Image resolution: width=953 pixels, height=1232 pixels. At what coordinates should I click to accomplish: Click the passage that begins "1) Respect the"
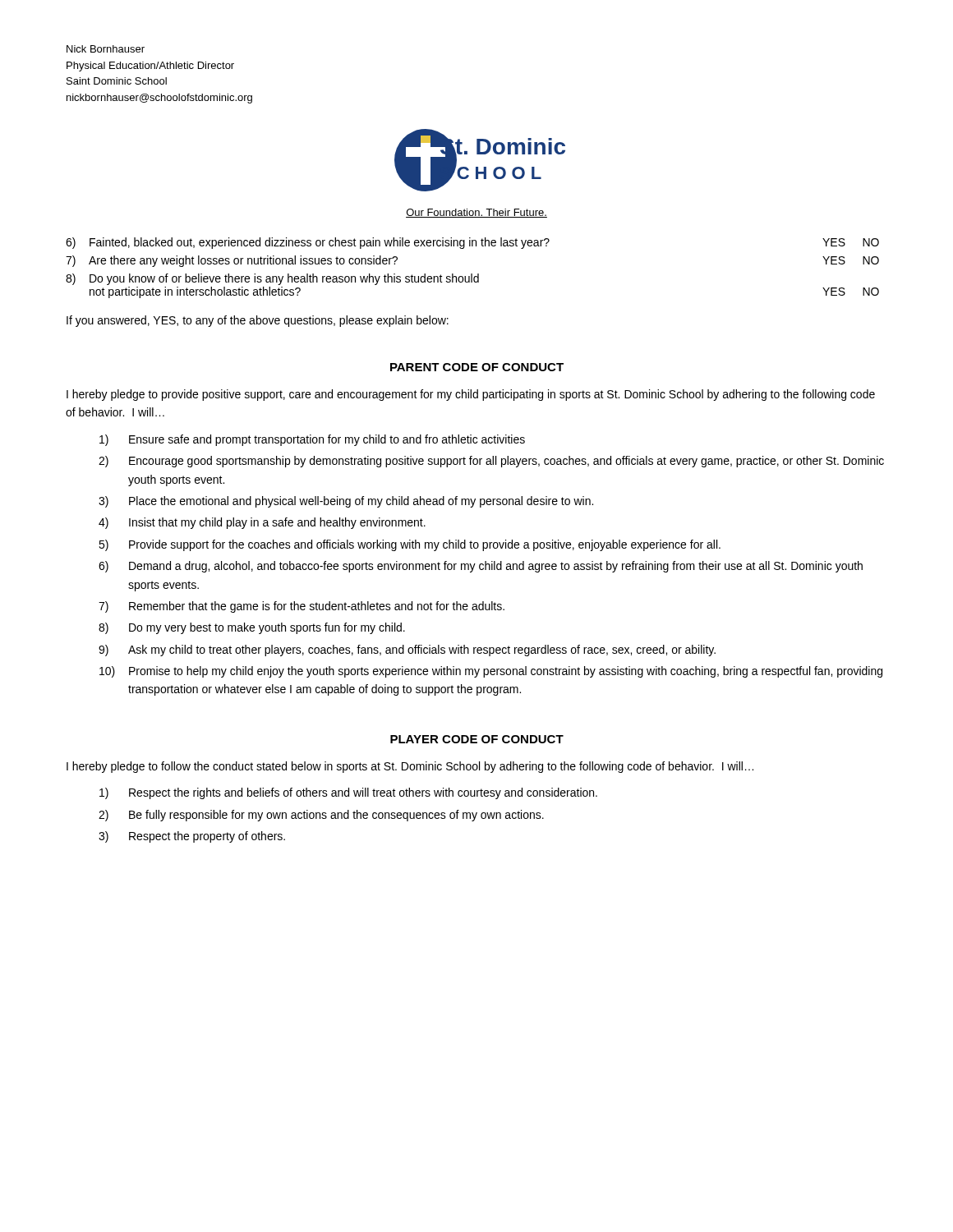[348, 793]
